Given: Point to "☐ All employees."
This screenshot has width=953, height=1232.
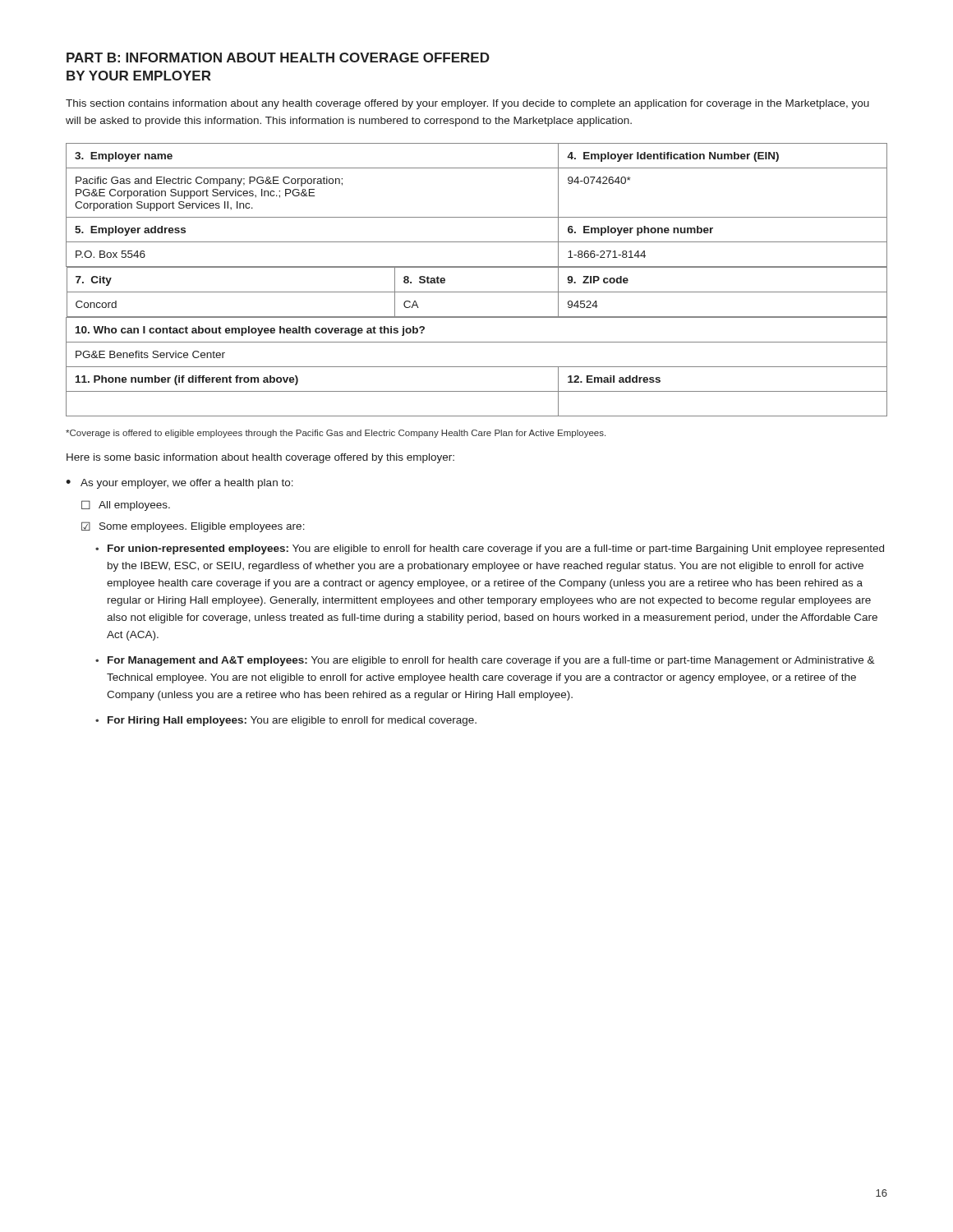Looking at the screenshot, I should pos(126,506).
